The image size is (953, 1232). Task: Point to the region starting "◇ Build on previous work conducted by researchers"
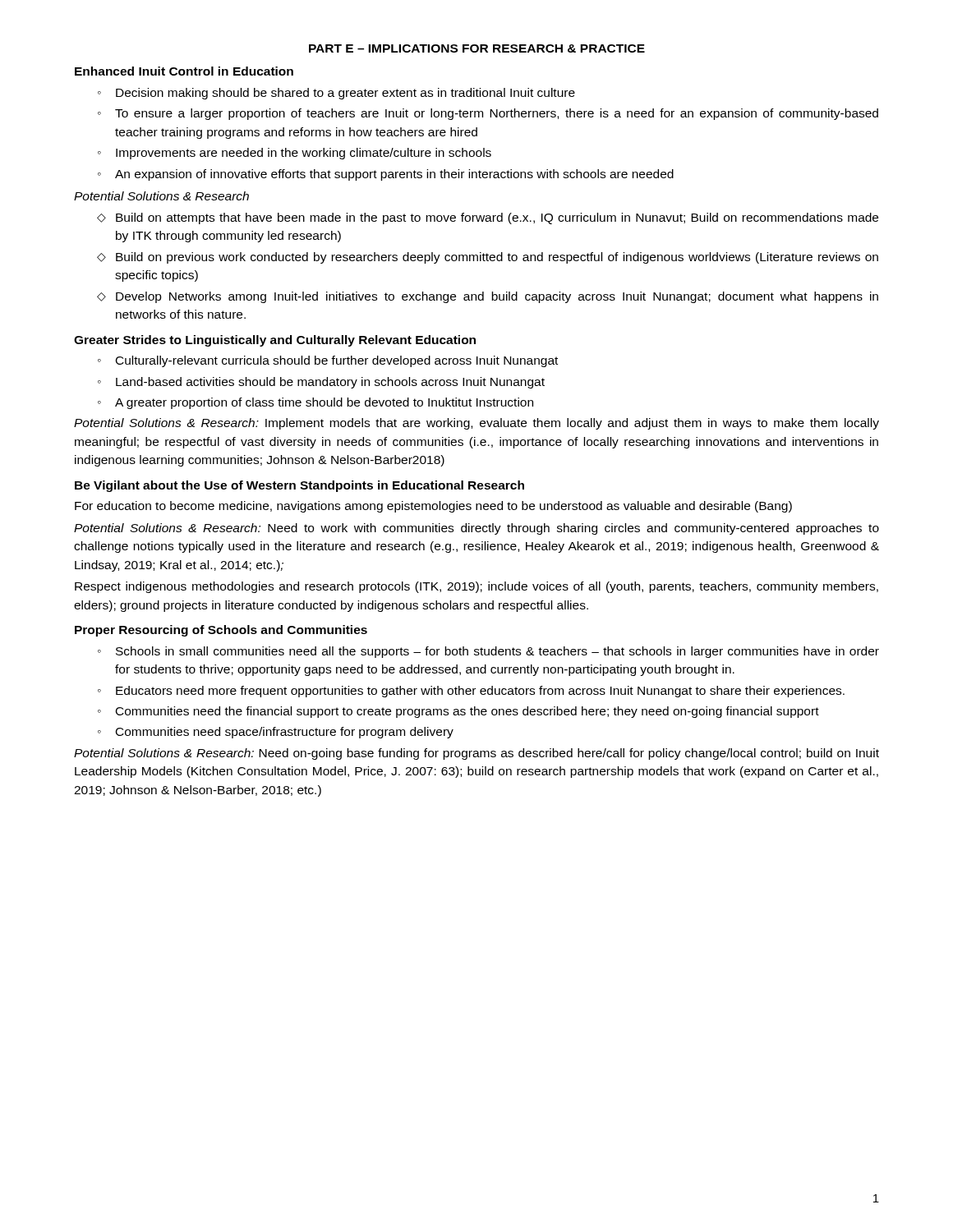(x=488, y=266)
